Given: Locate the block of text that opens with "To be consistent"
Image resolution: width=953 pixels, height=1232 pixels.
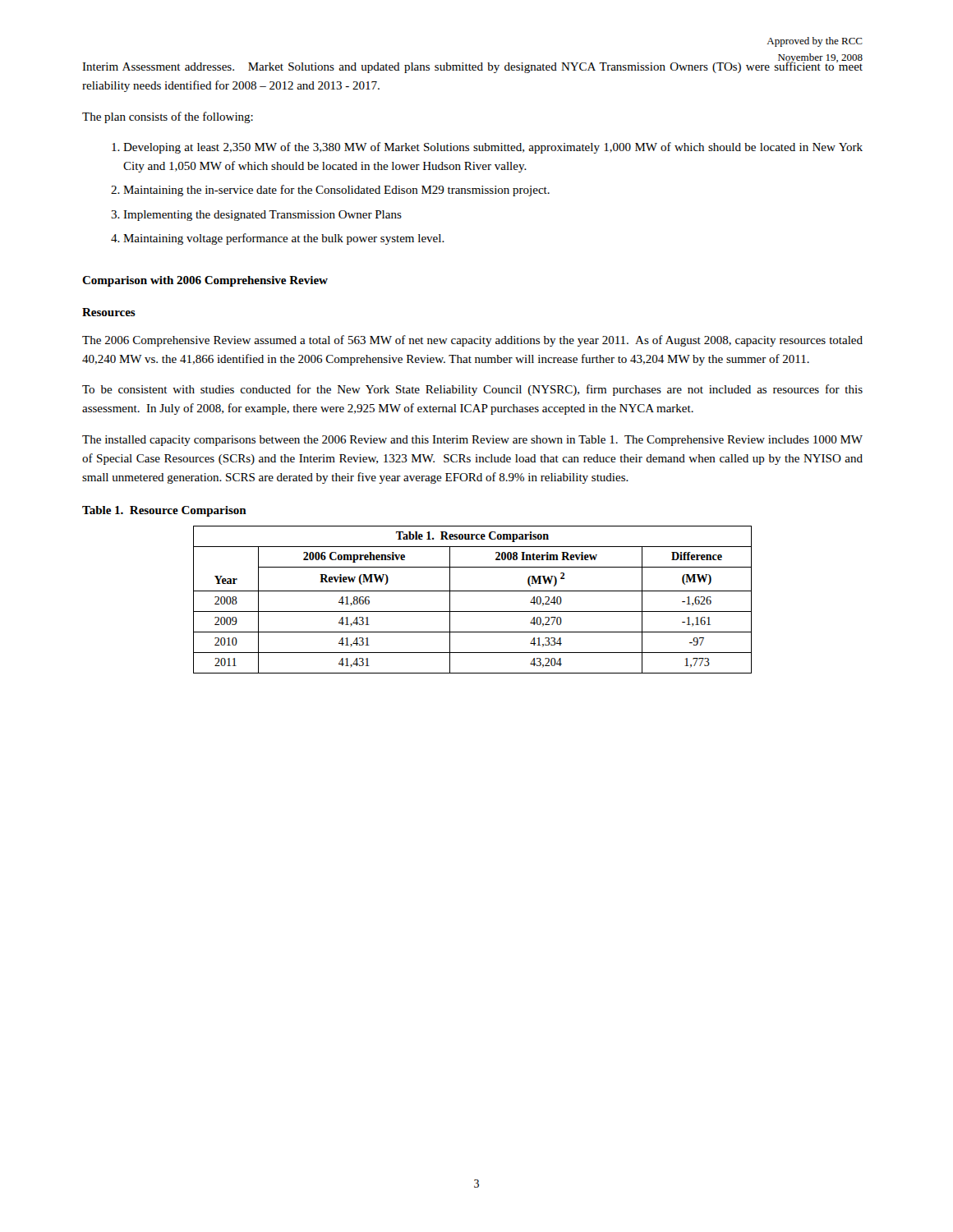Looking at the screenshot, I should (472, 399).
